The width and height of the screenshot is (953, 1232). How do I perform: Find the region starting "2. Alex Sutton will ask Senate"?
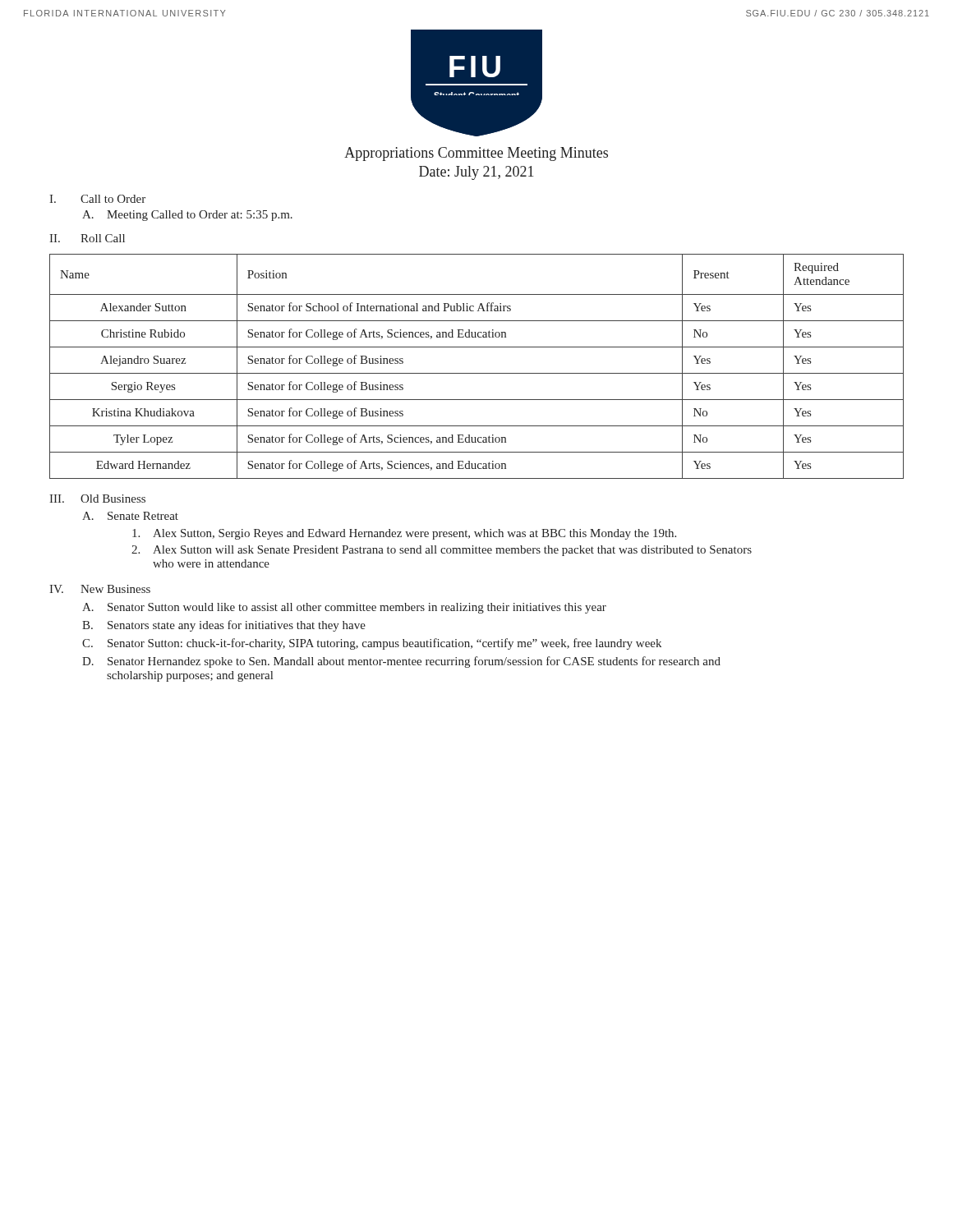tap(446, 557)
